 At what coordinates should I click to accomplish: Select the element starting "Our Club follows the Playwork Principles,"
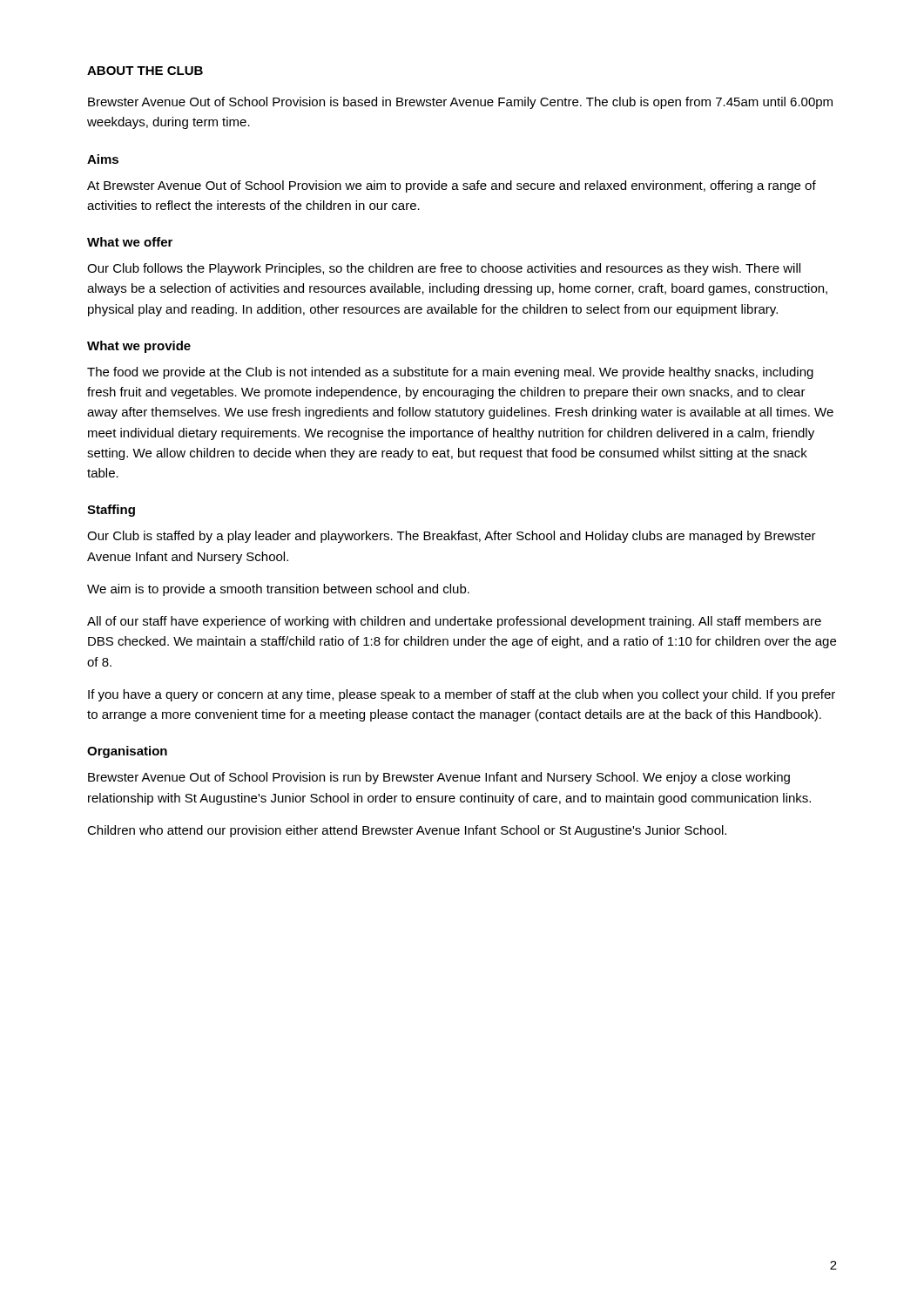(x=458, y=288)
